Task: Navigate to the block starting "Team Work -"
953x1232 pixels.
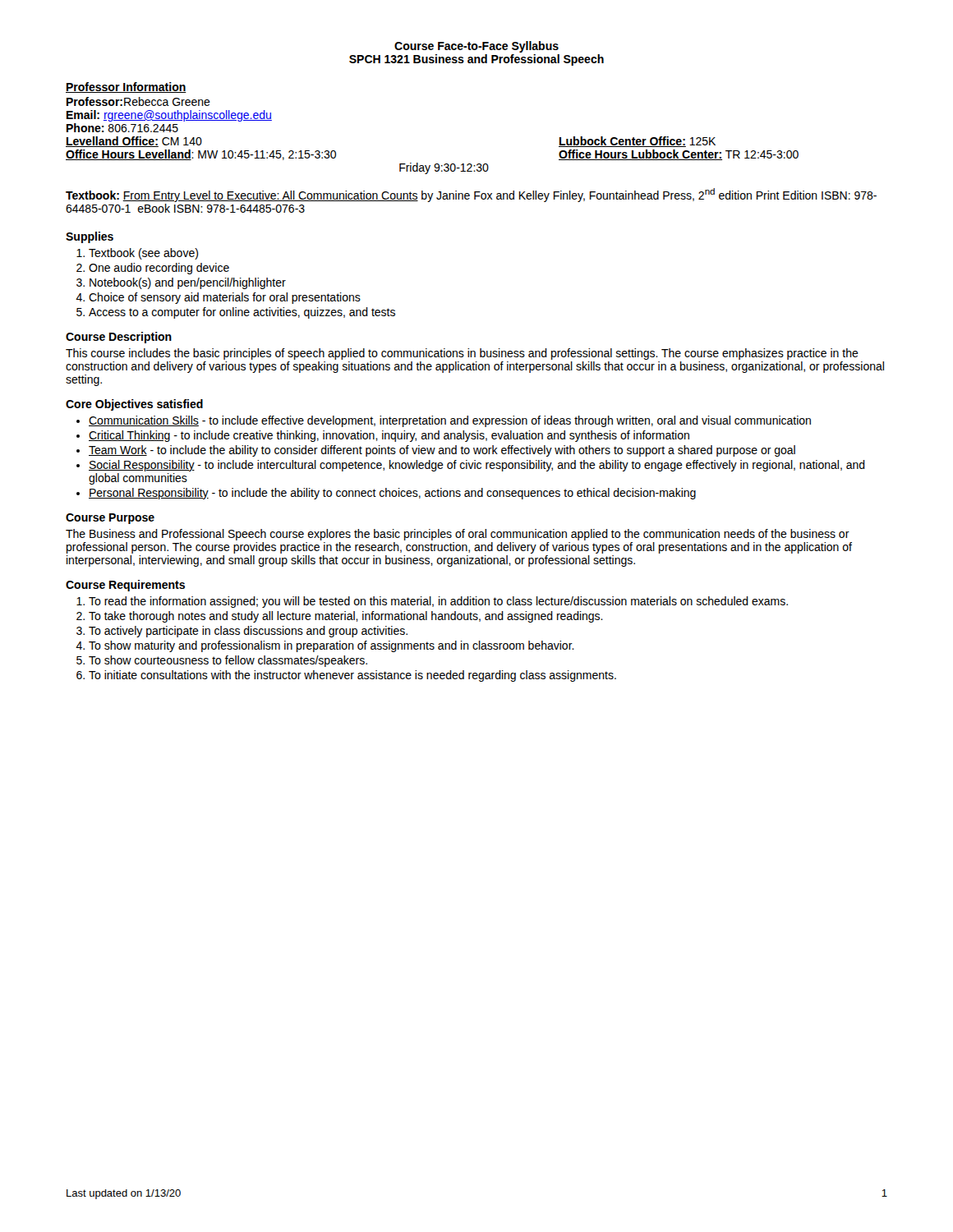Action: 442,450
